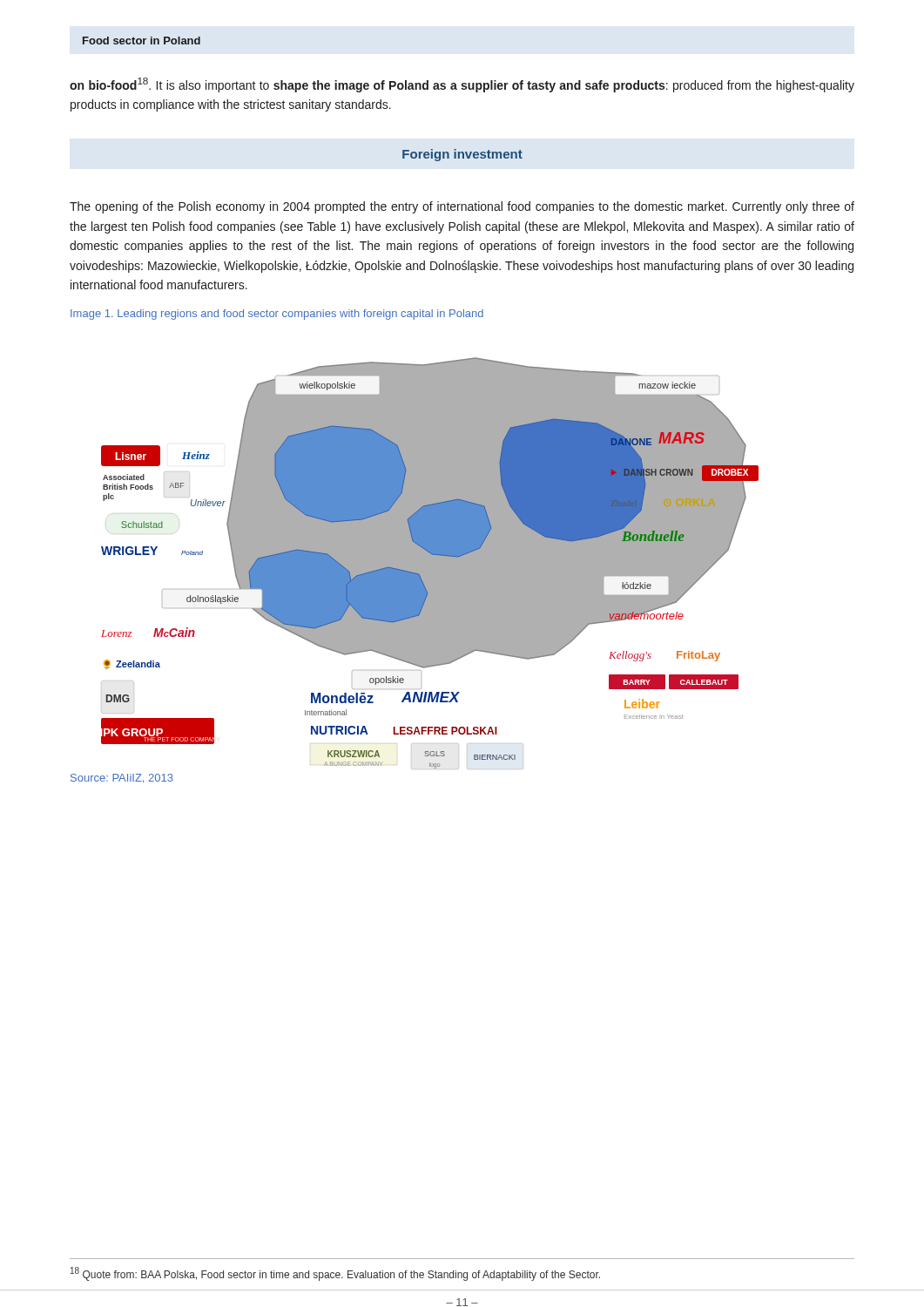This screenshot has height=1307, width=924.
Task: Point to the caption beginning "Image 1. Leading regions and"
Action: pos(277,314)
